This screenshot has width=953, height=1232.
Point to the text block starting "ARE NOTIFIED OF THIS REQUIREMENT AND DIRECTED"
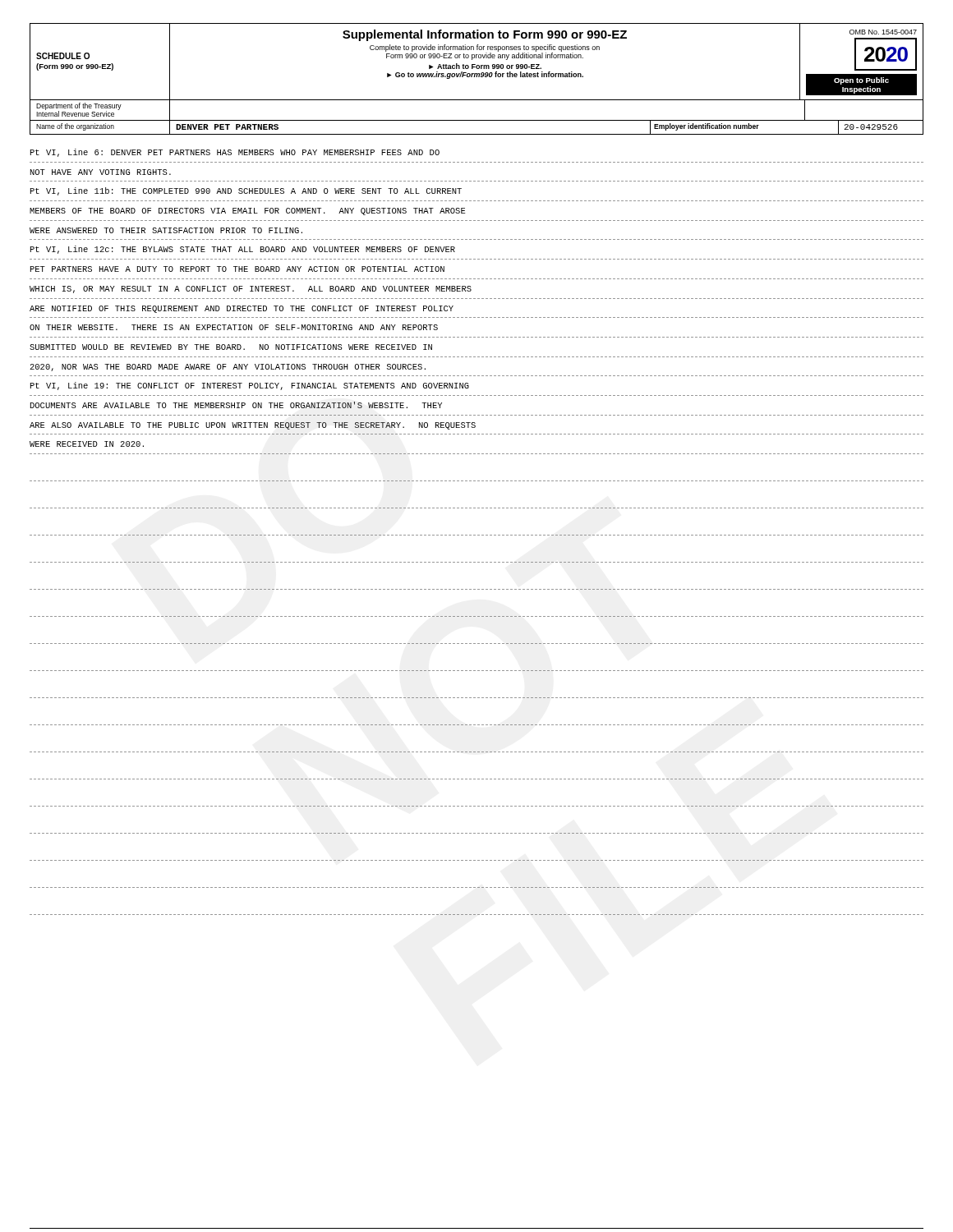click(x=242, y=308)
